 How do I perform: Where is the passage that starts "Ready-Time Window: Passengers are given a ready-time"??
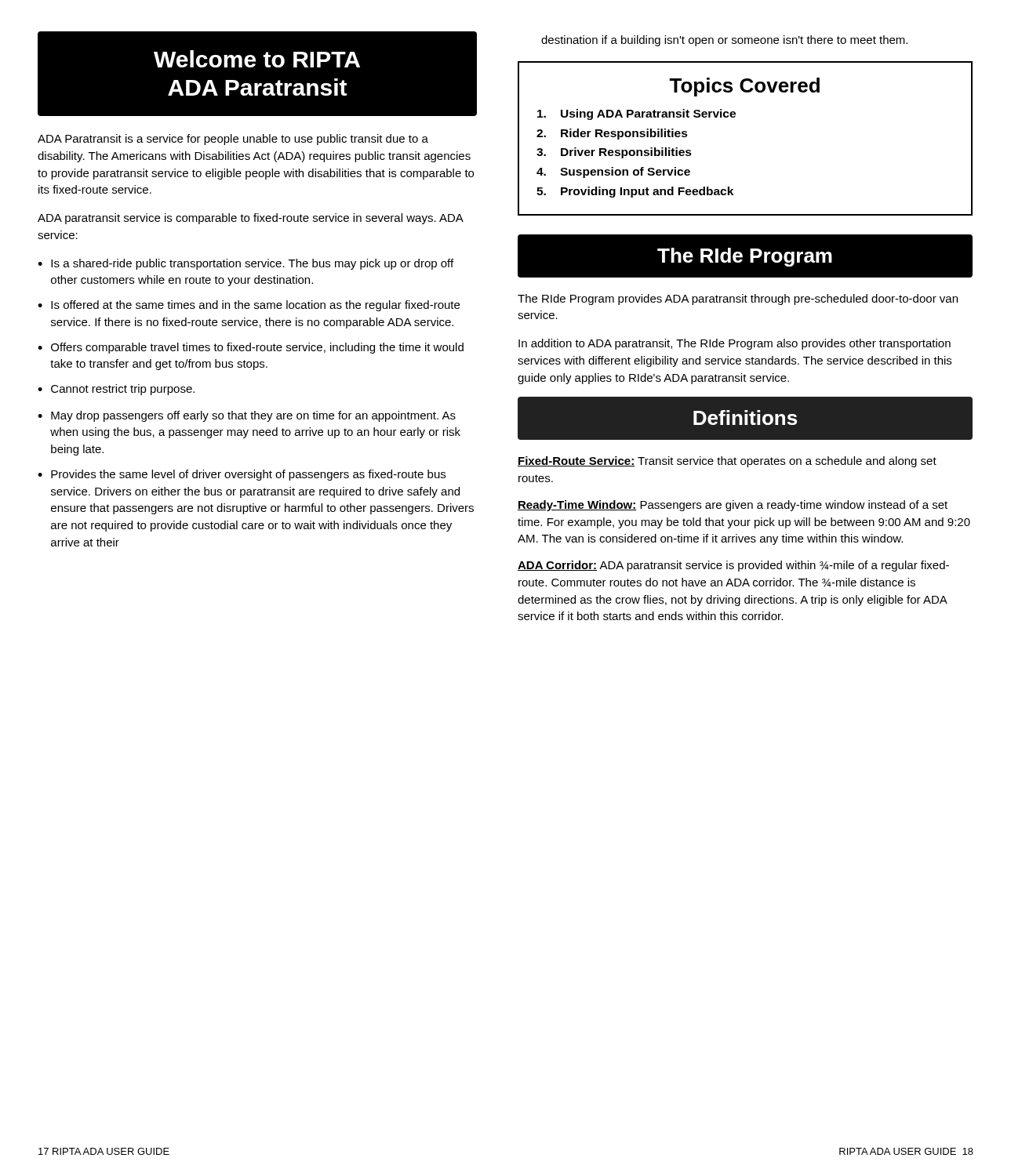point(744,522)
